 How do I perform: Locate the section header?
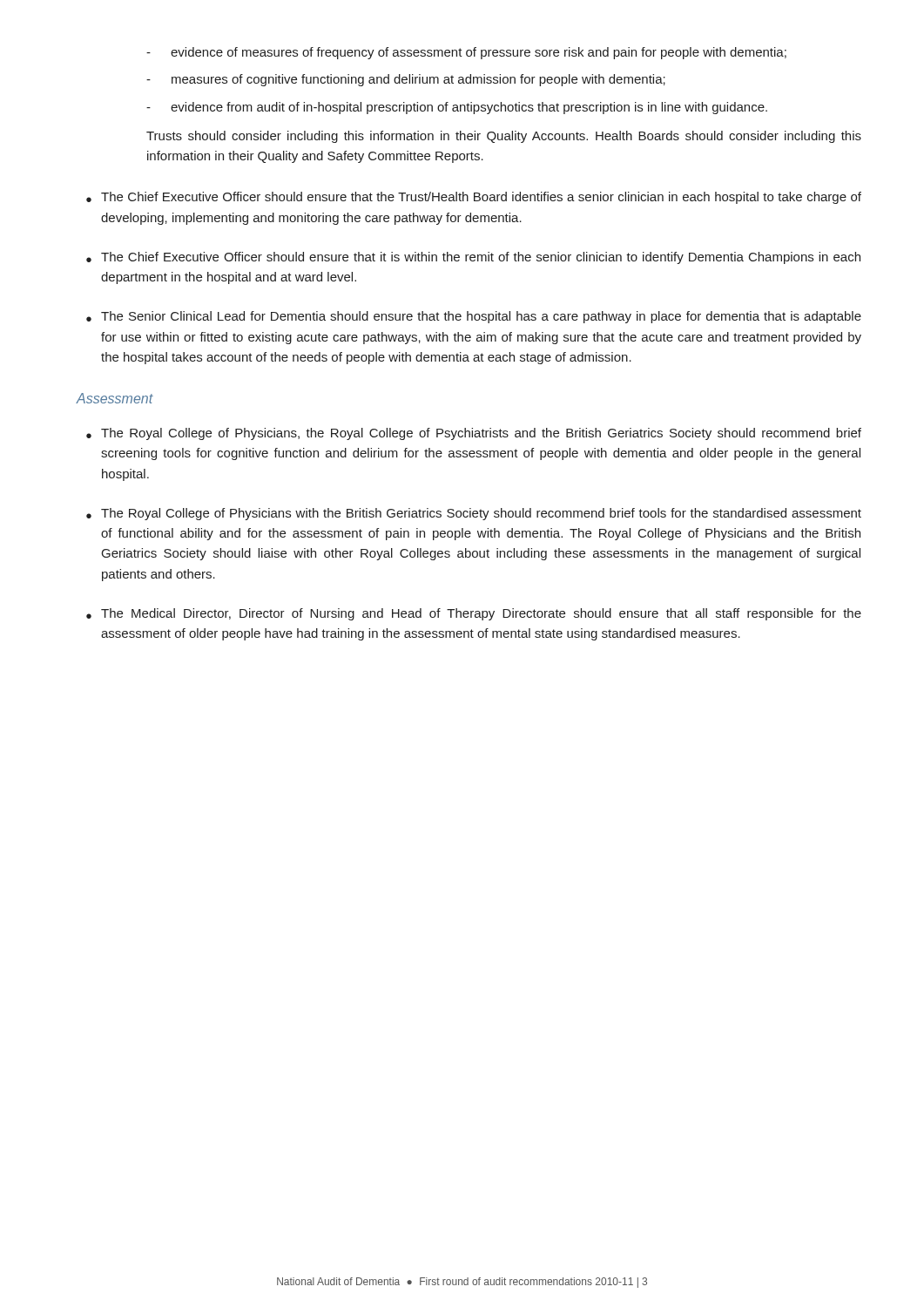click(115, 399)
